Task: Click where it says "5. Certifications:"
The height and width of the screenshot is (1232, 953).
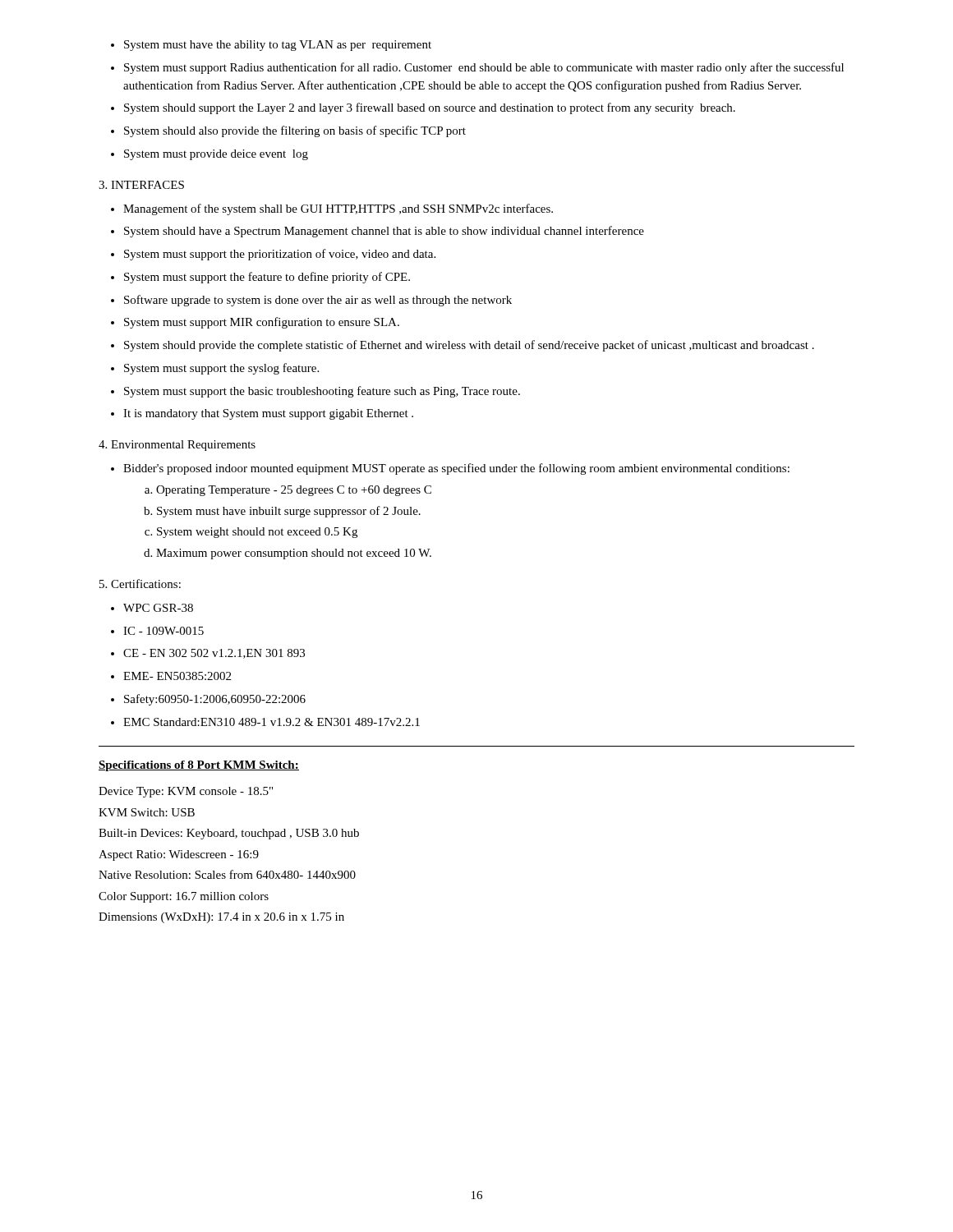Action: coord(140,584)
